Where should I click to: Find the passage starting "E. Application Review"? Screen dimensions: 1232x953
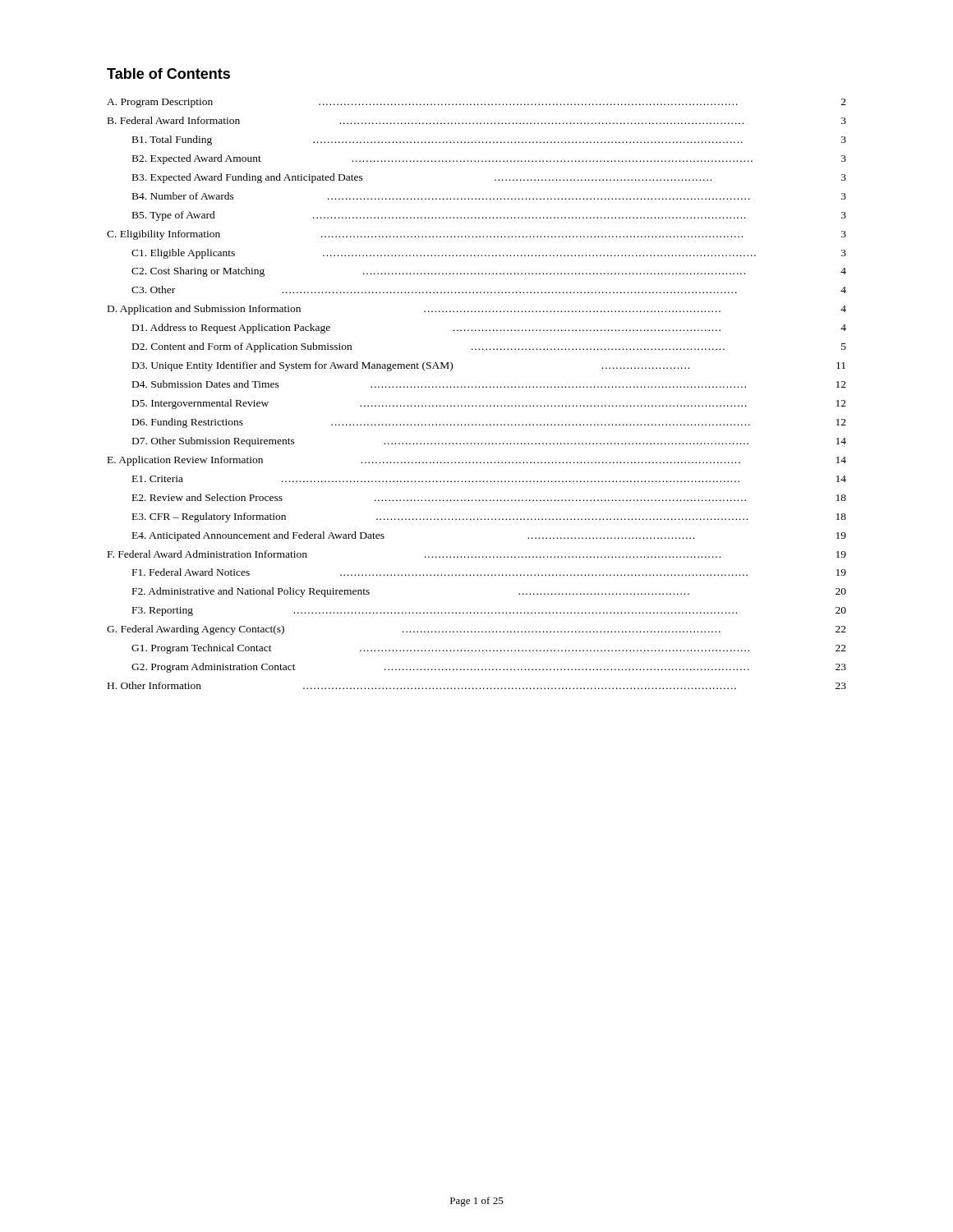click(x=476, y=460)
